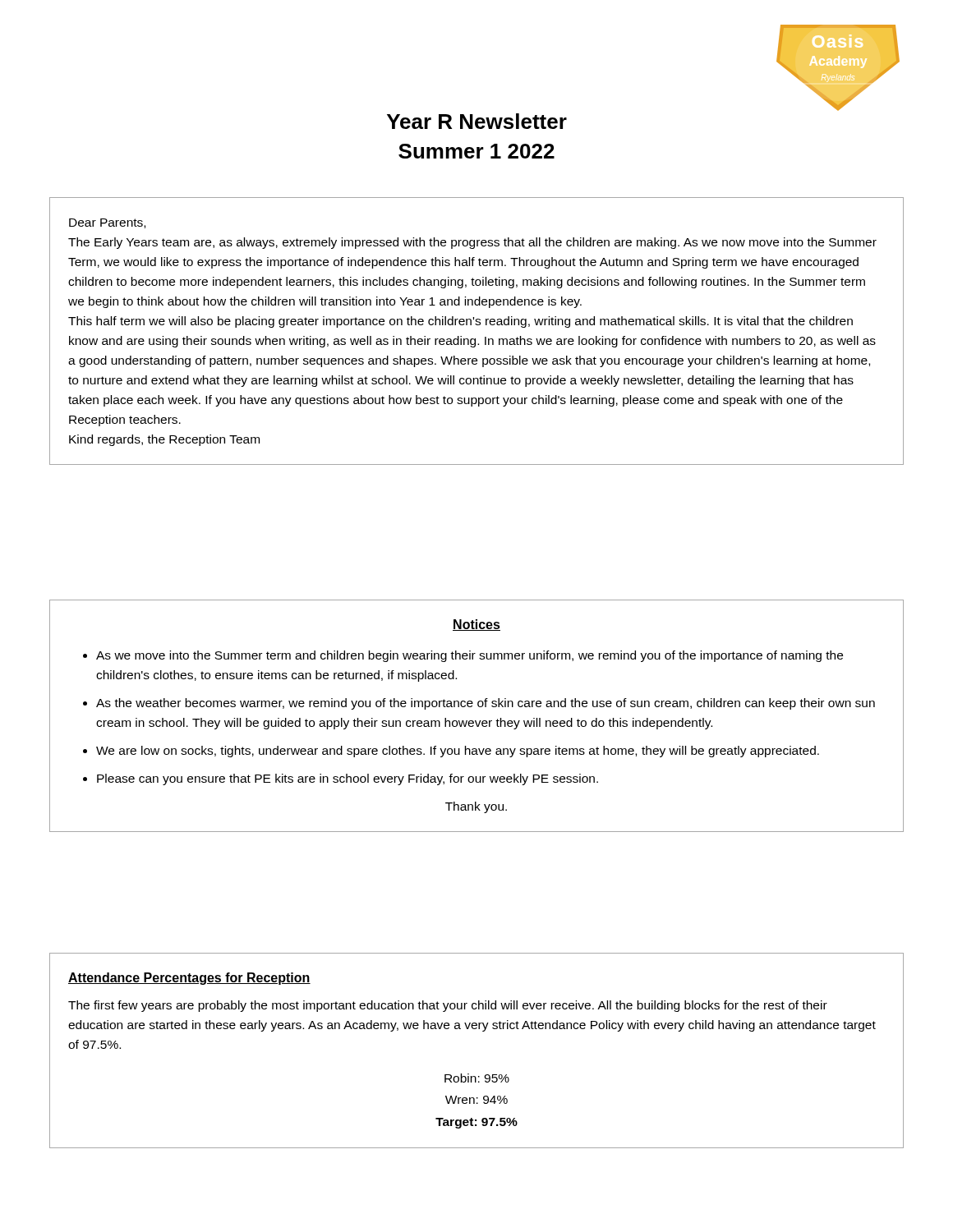Click the passage that begins "The first few"
The image size is (953, 1232).
[x=472, y=1024]
